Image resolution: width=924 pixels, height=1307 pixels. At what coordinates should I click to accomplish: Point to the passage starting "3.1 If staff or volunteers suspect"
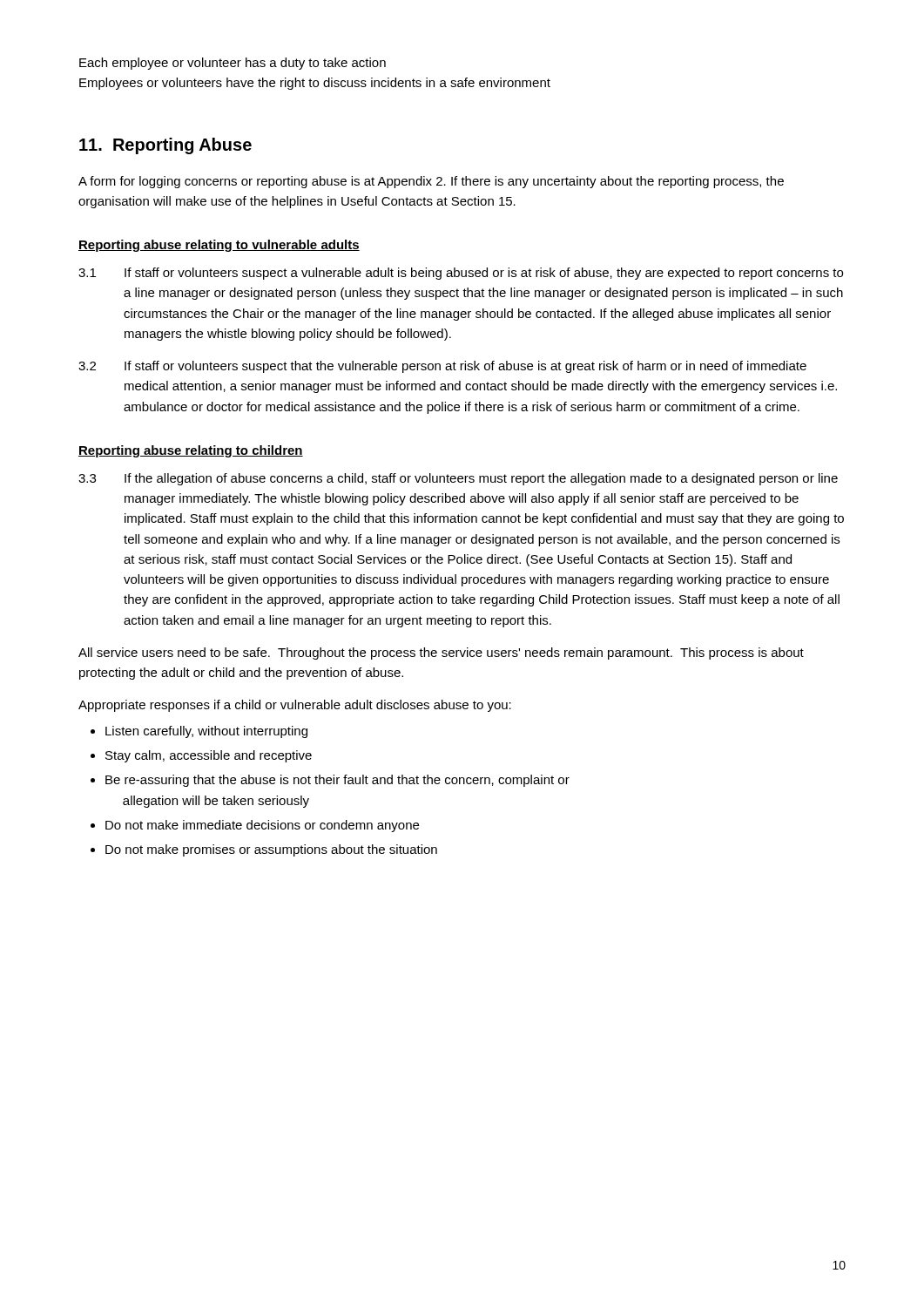click(462, 303)
